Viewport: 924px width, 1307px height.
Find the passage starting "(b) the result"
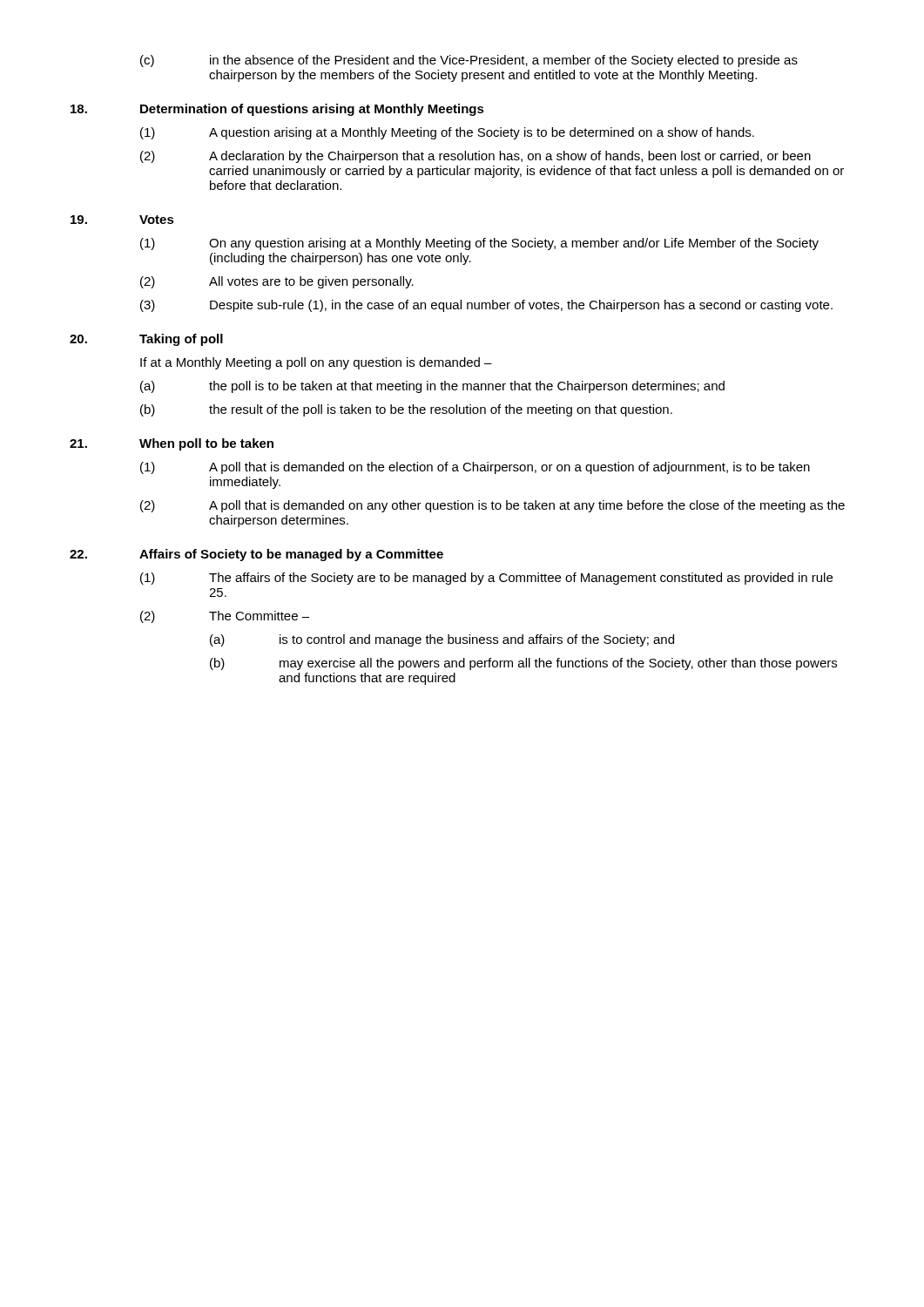(x=497, y=409)
